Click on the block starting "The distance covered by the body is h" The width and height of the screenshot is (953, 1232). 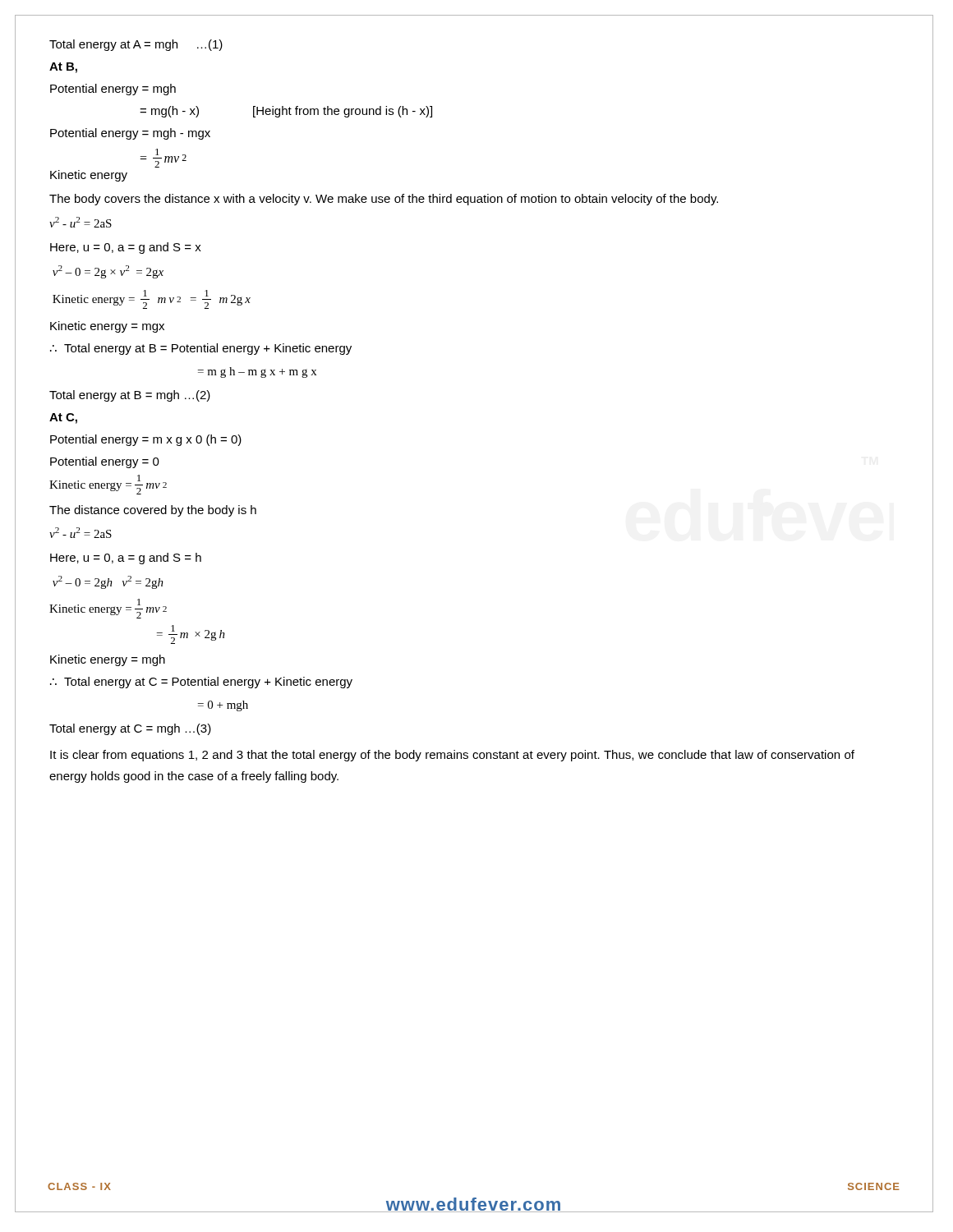(x=153, y=510)
